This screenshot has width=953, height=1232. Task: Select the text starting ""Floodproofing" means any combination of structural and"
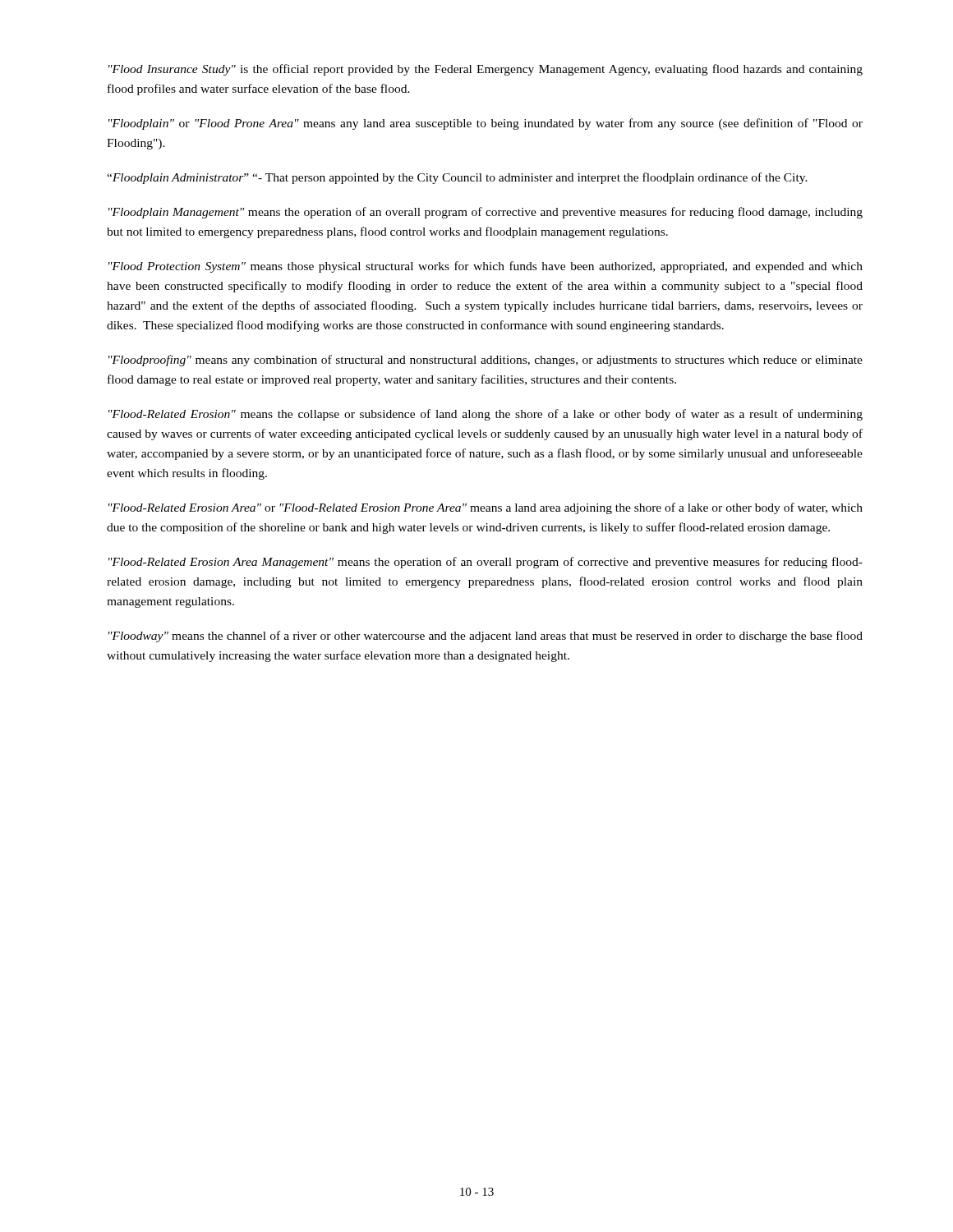pyautogui.click(x=485, y=369)
